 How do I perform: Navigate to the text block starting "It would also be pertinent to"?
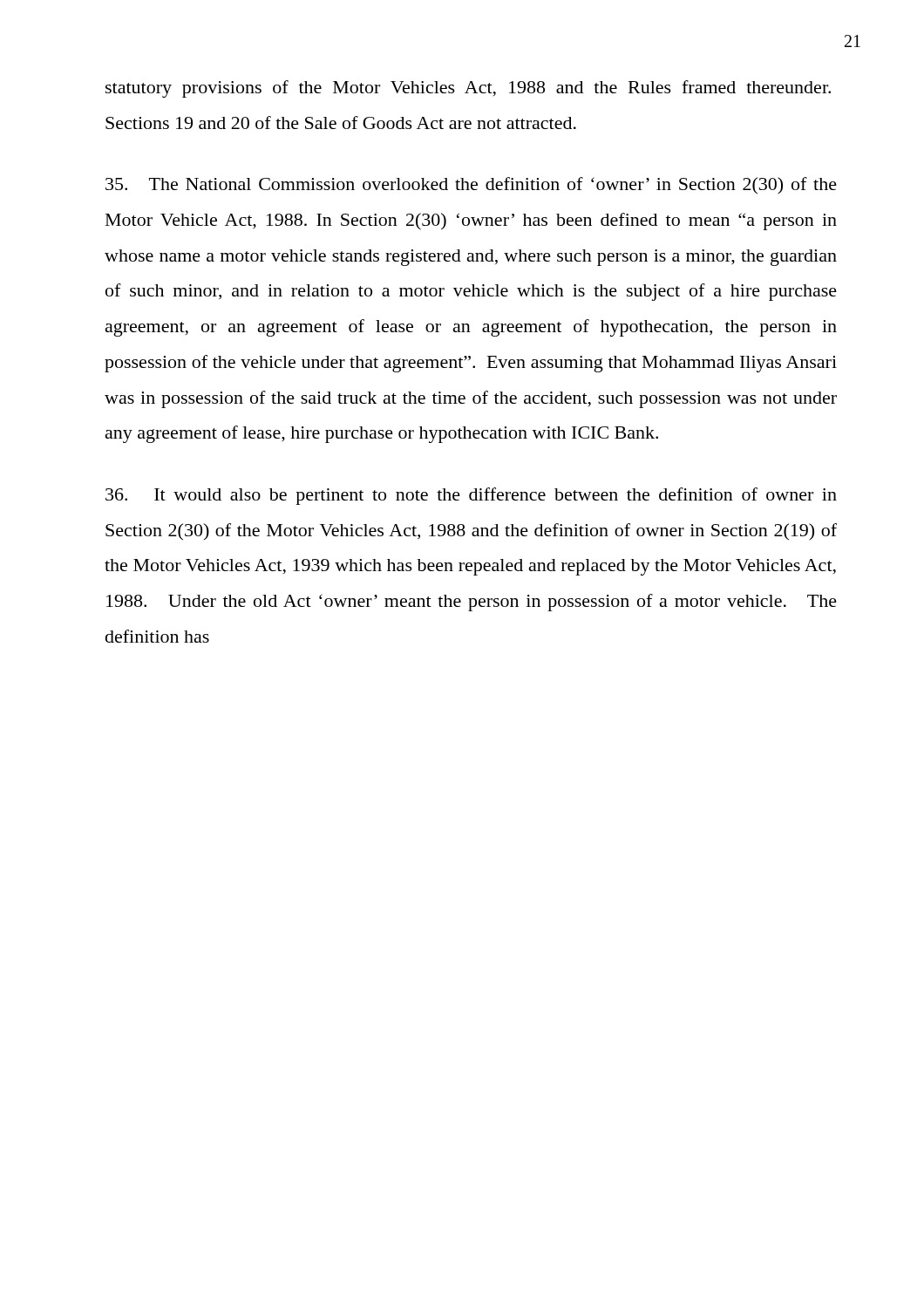point(471,565)
